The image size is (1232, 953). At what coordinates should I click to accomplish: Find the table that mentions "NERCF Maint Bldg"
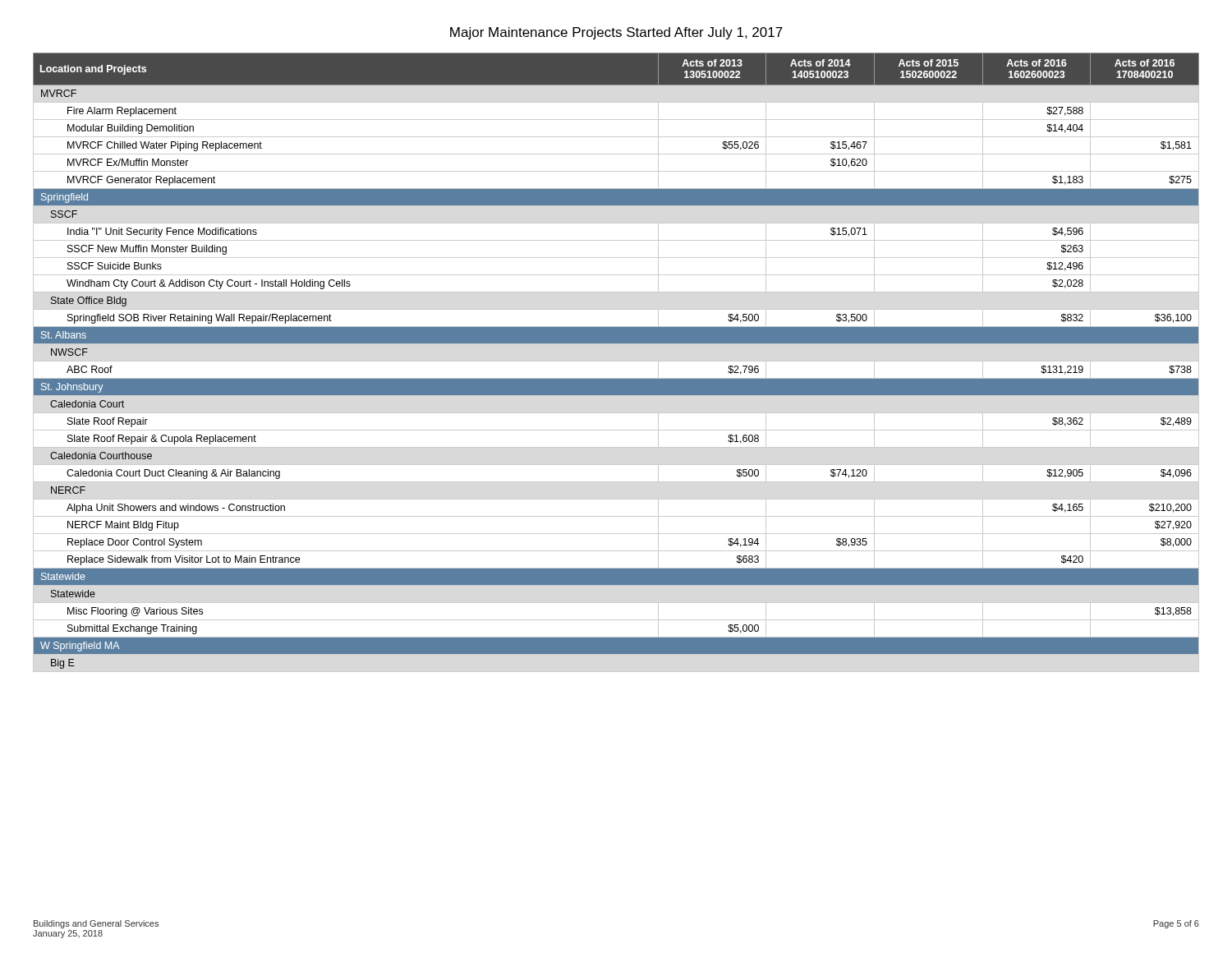point(616,362)
